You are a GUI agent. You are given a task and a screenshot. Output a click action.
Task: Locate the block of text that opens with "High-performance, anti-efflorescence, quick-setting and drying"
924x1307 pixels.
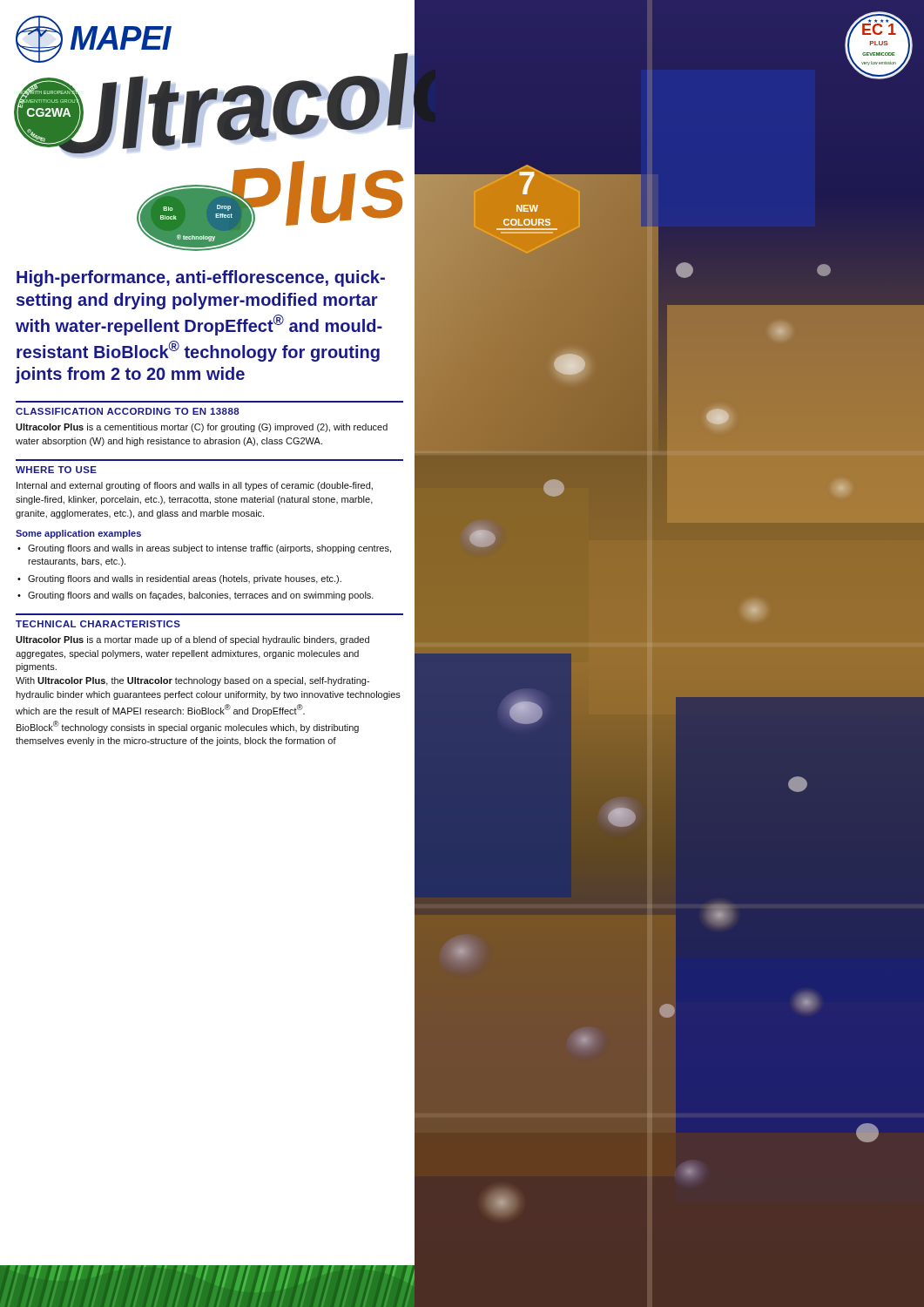pos(201,326)
